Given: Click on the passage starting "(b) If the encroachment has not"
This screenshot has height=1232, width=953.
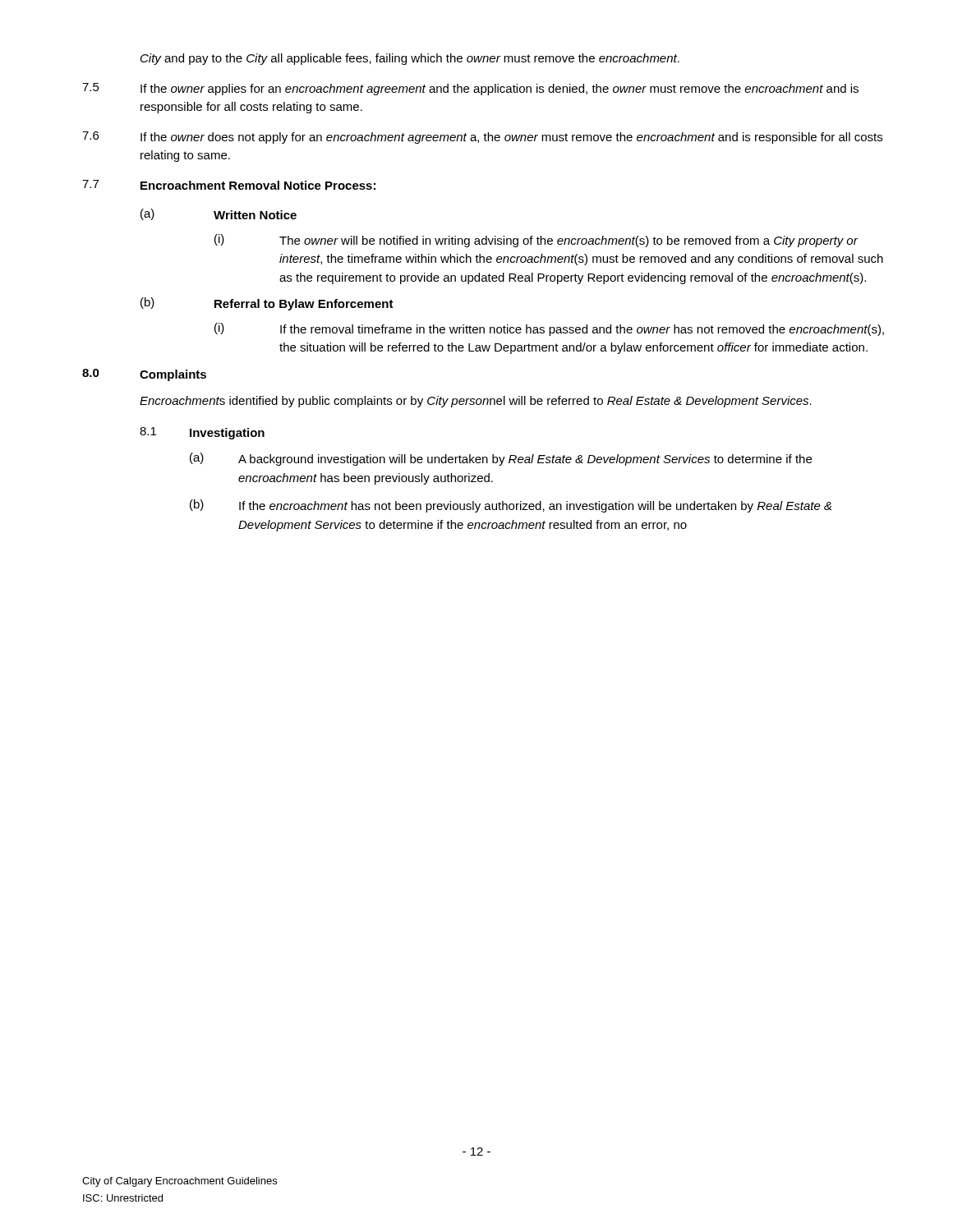Looking at the screenshot, I should tap(538, 515).
